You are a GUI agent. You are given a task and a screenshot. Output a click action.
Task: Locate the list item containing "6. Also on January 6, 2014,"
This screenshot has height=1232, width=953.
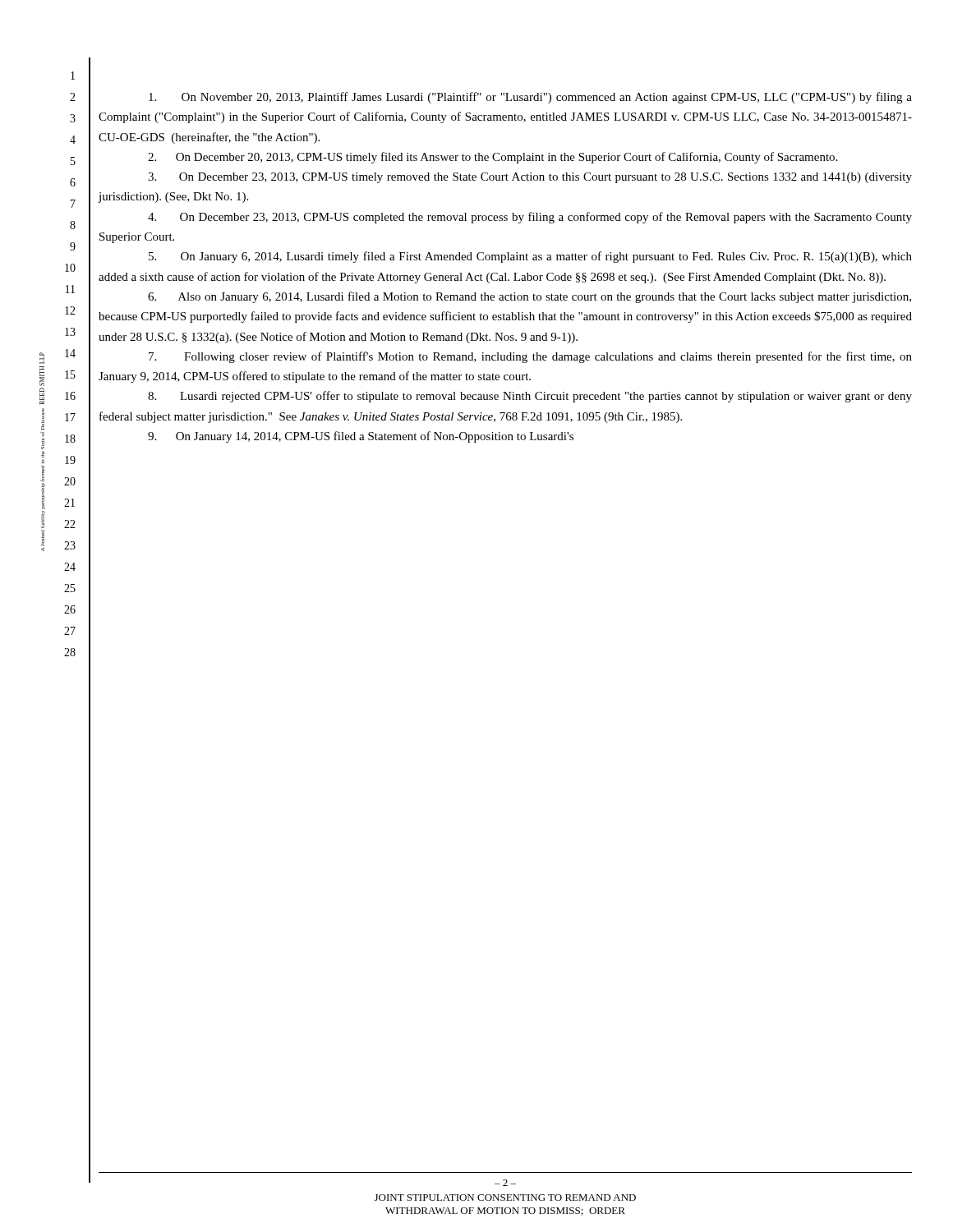pos(505,317)
